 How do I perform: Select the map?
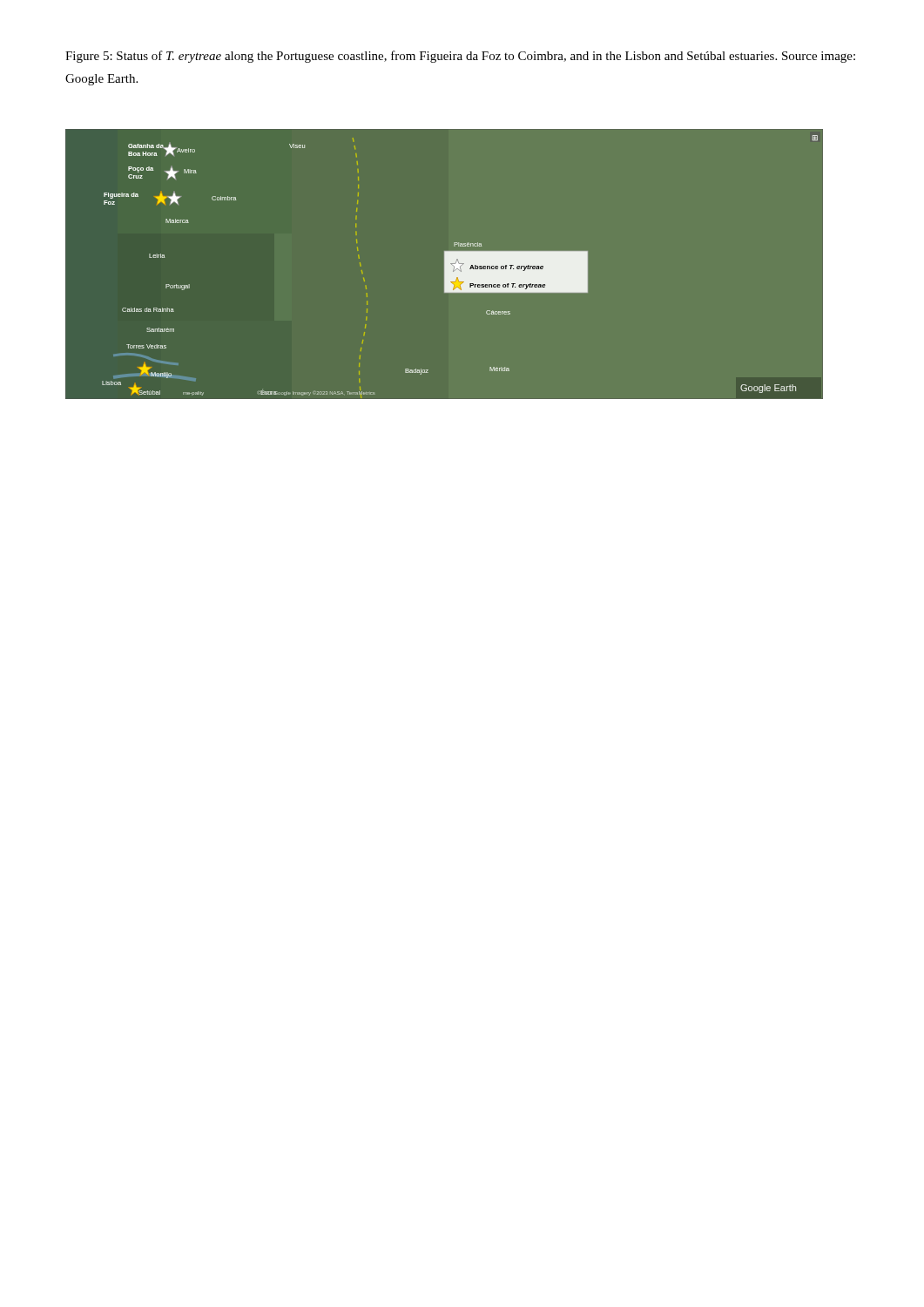point(444,264)
